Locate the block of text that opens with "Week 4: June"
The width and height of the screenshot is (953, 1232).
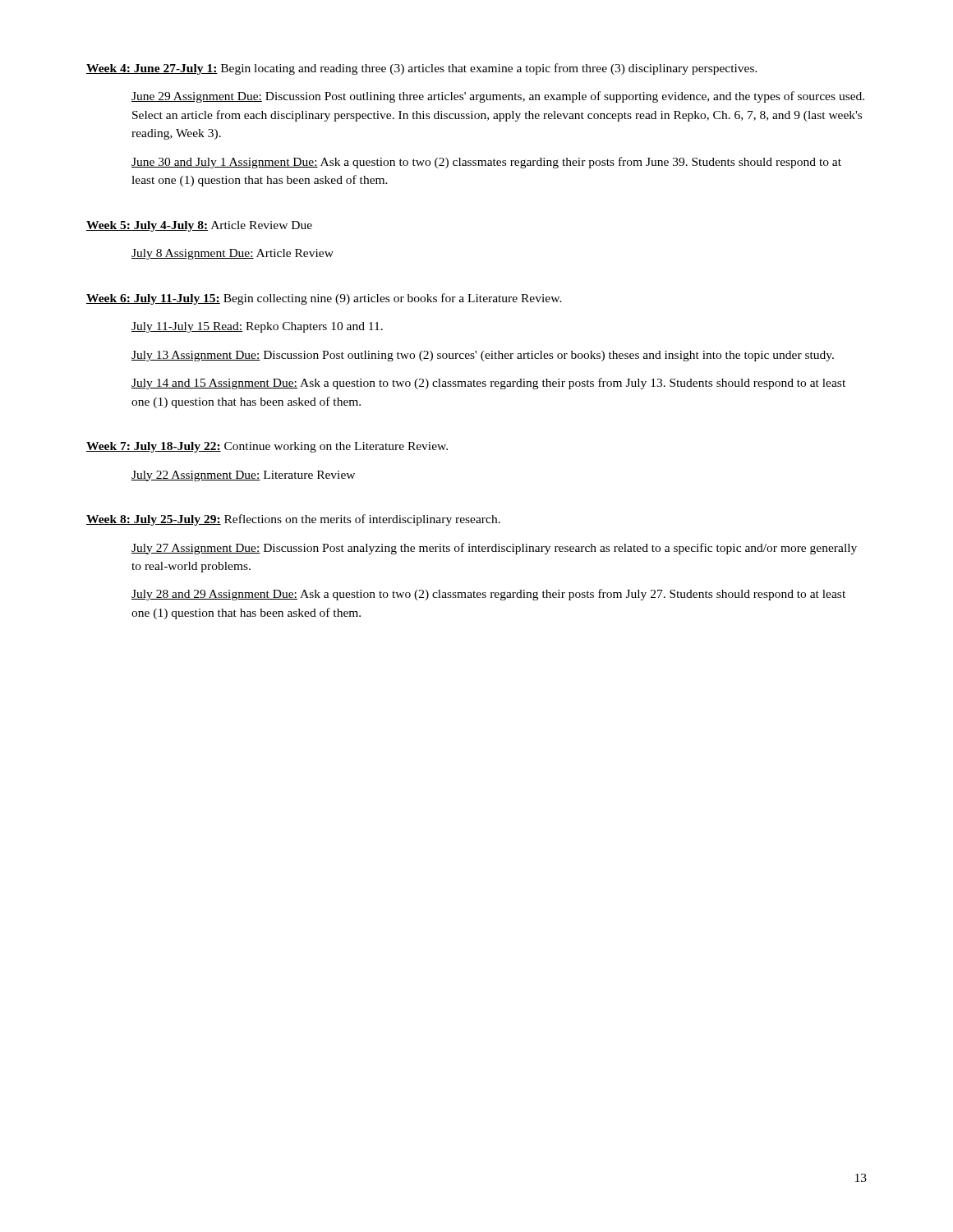point(422,68)
